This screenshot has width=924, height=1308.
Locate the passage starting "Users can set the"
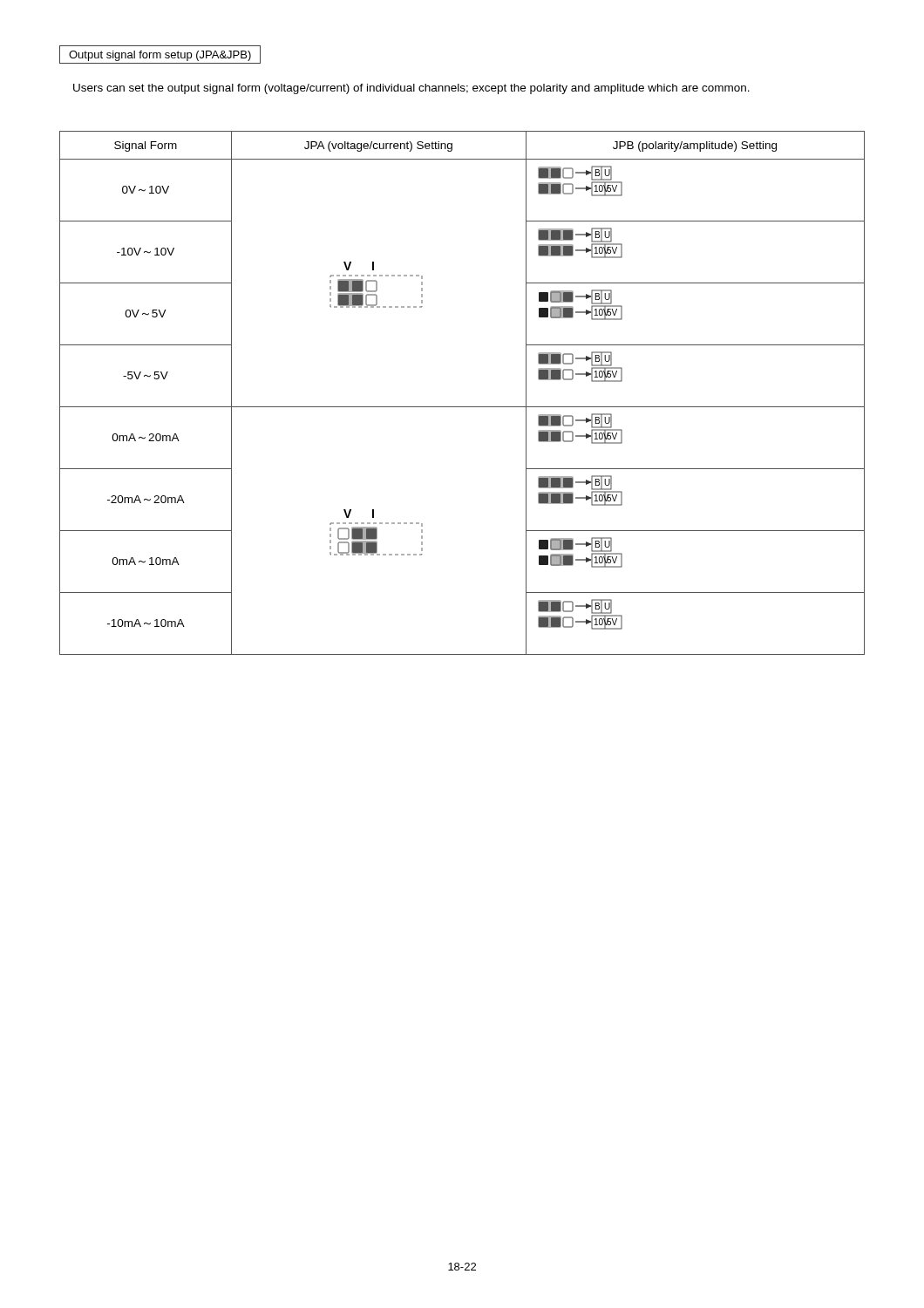click(405, 88)
